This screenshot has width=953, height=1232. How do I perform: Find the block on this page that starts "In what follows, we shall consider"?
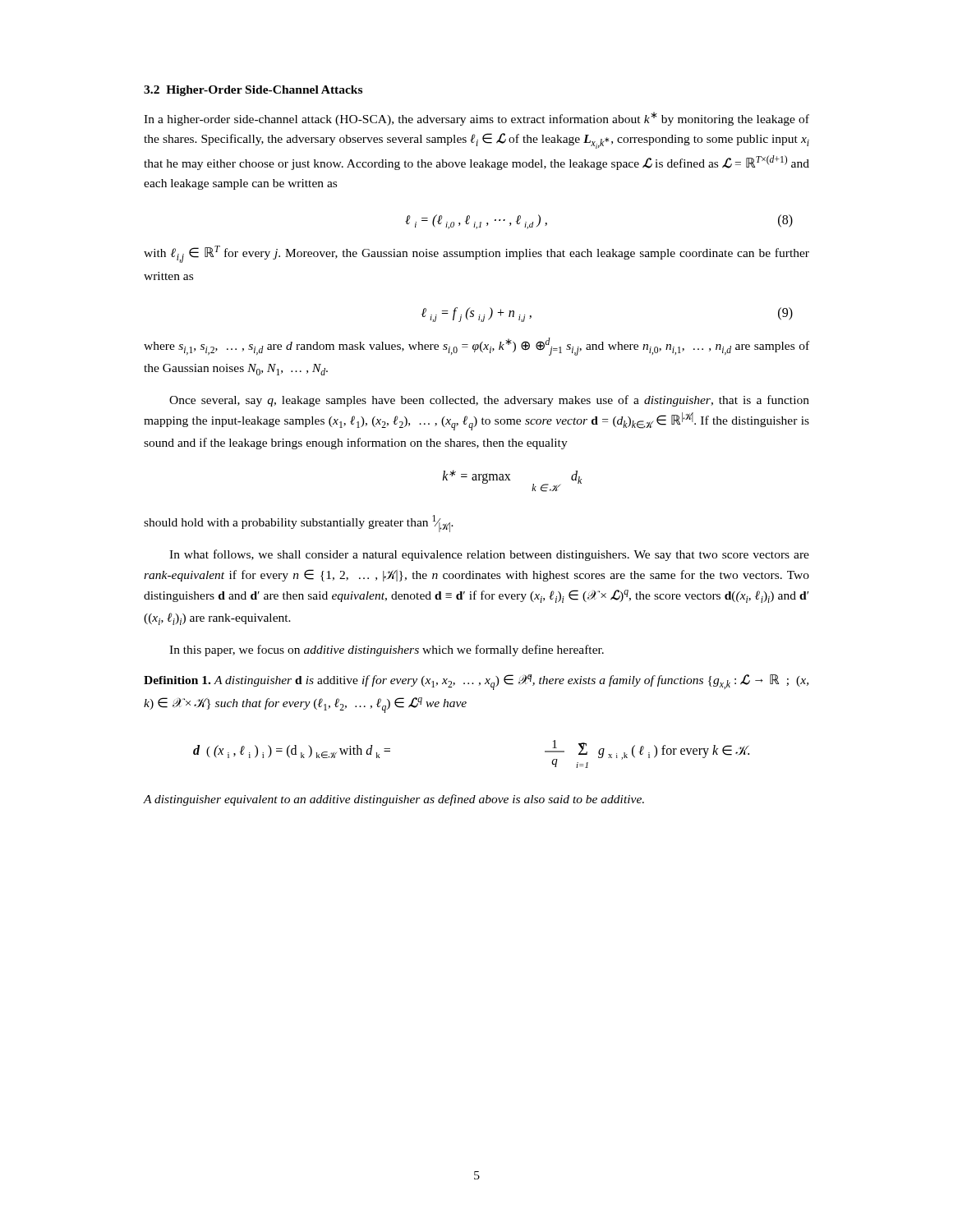(476, 587)
